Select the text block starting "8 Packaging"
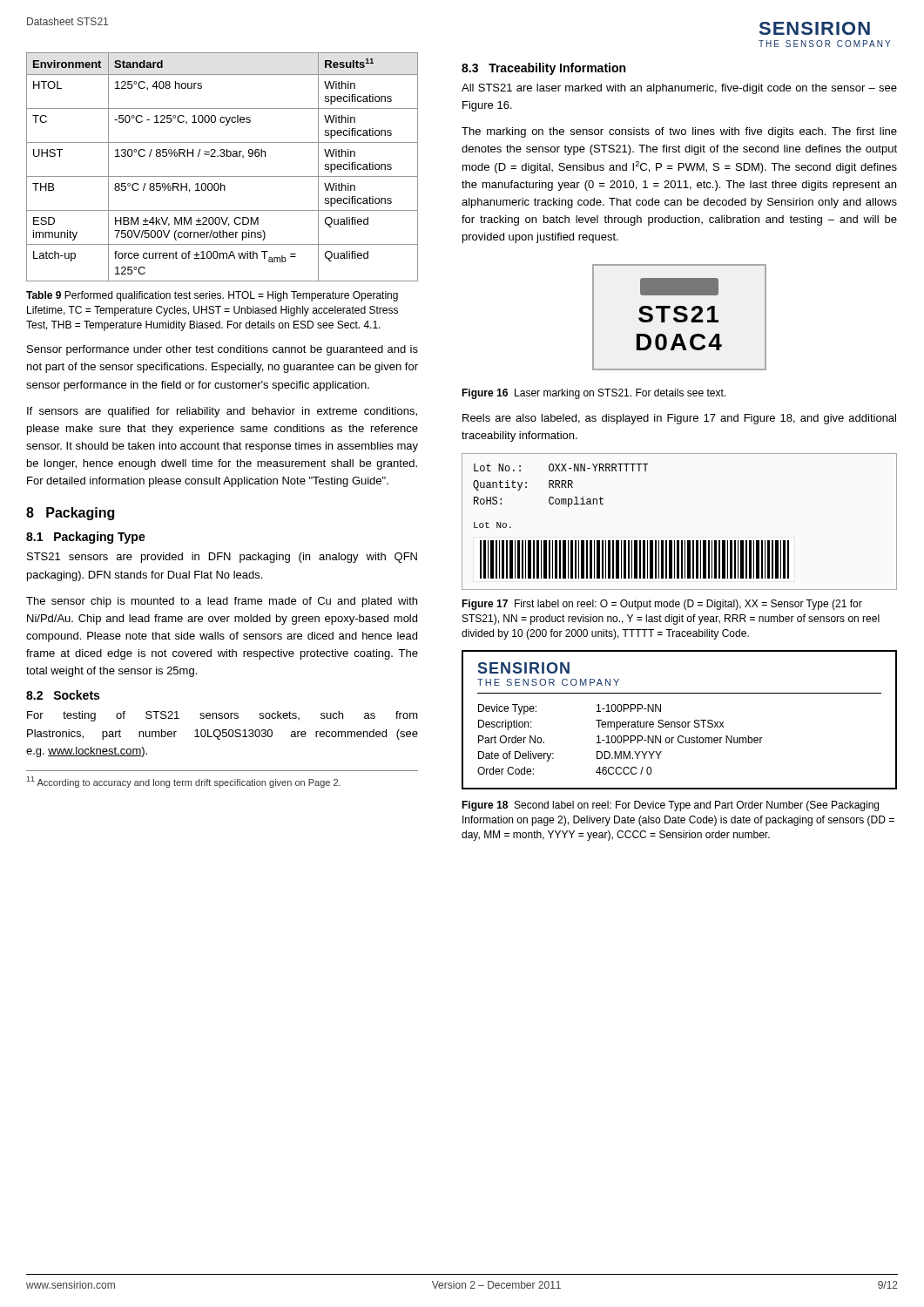Image resolution: width=924 pixels, height=1307 pixels. [71, 513]
